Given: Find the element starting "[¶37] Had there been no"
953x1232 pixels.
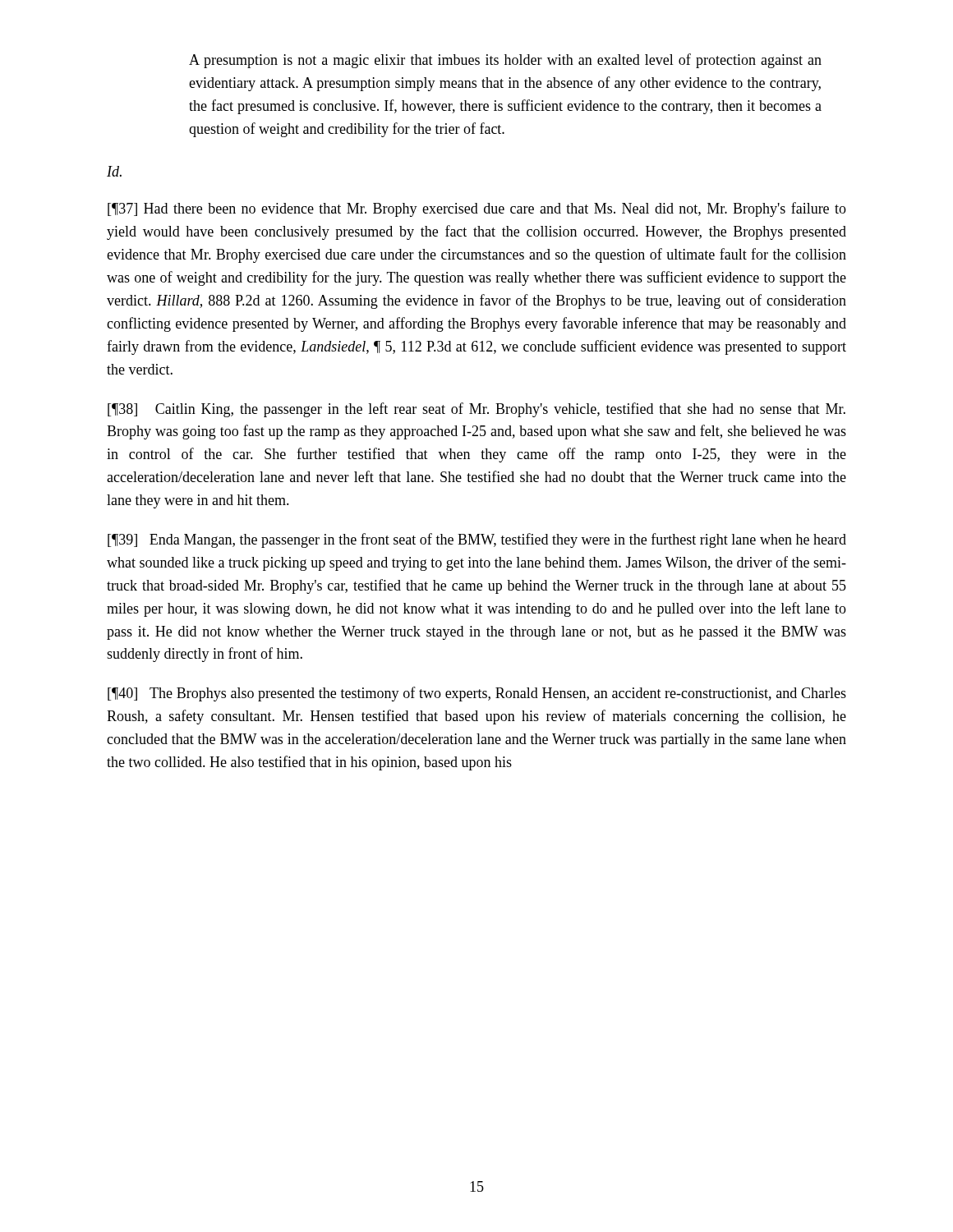Looking at the screenshot, I should [476, 289].
